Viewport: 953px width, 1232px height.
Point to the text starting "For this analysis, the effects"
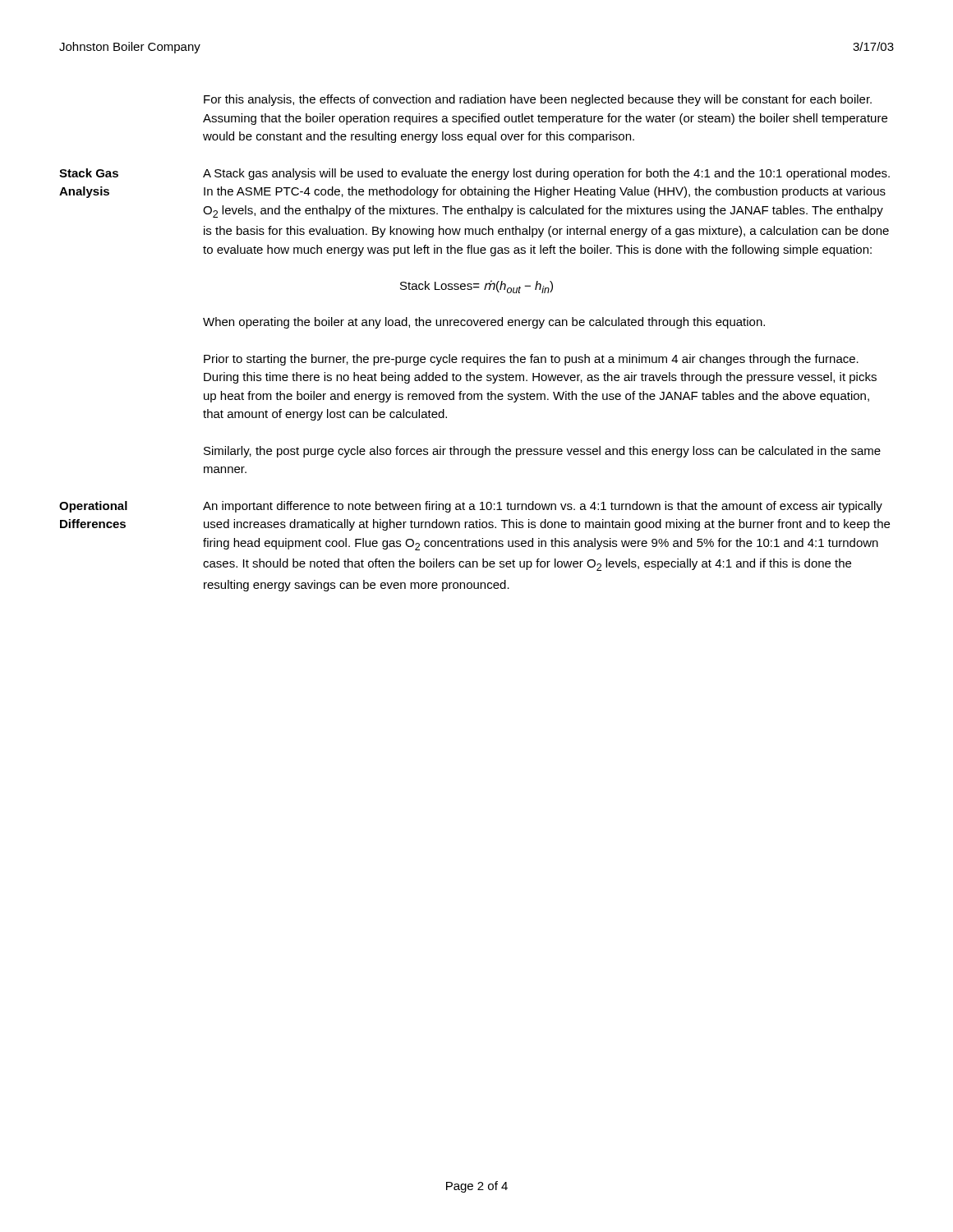pos(545,117)
